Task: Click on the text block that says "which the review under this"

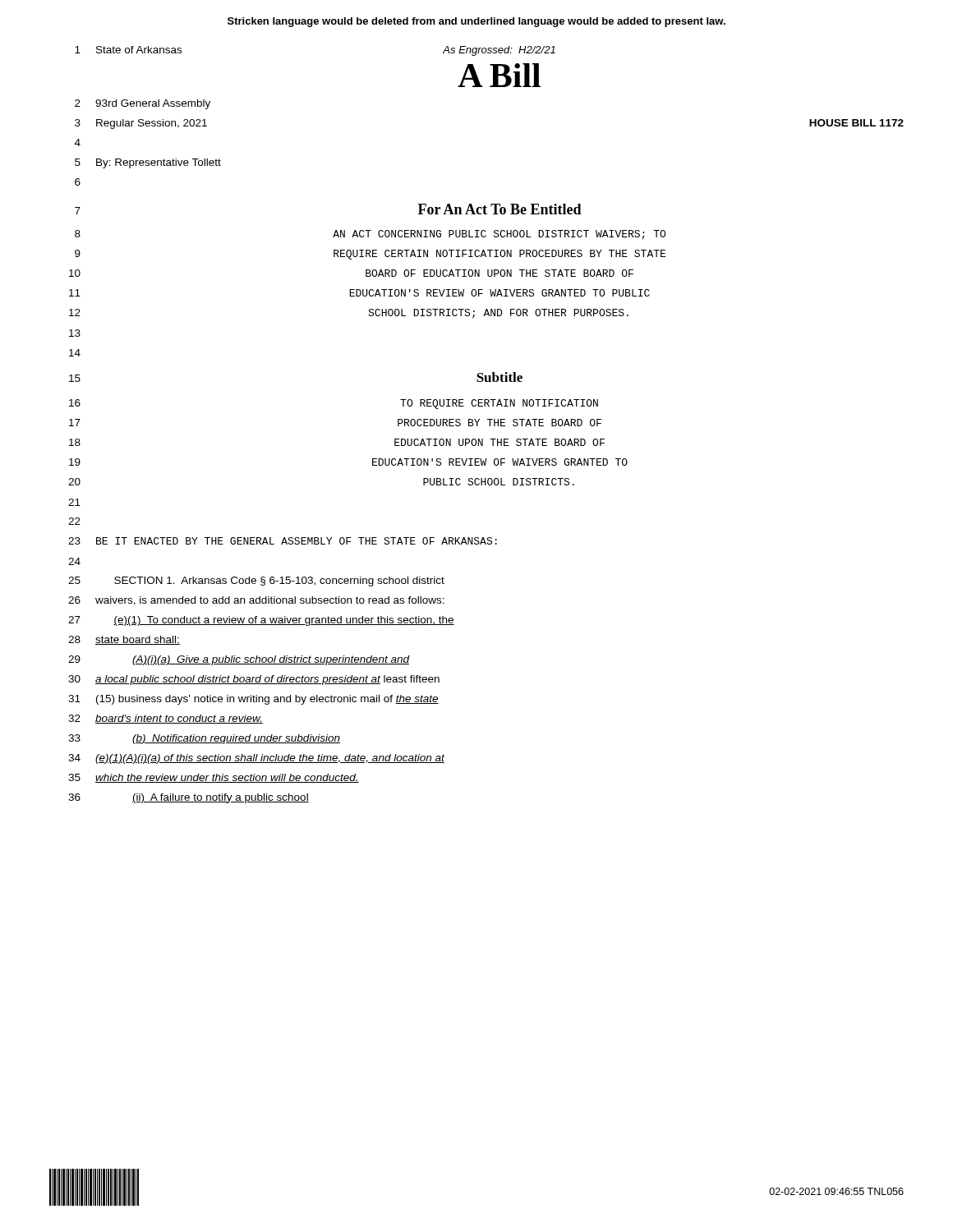Action: pyautogui.click(x=227, y=777)
